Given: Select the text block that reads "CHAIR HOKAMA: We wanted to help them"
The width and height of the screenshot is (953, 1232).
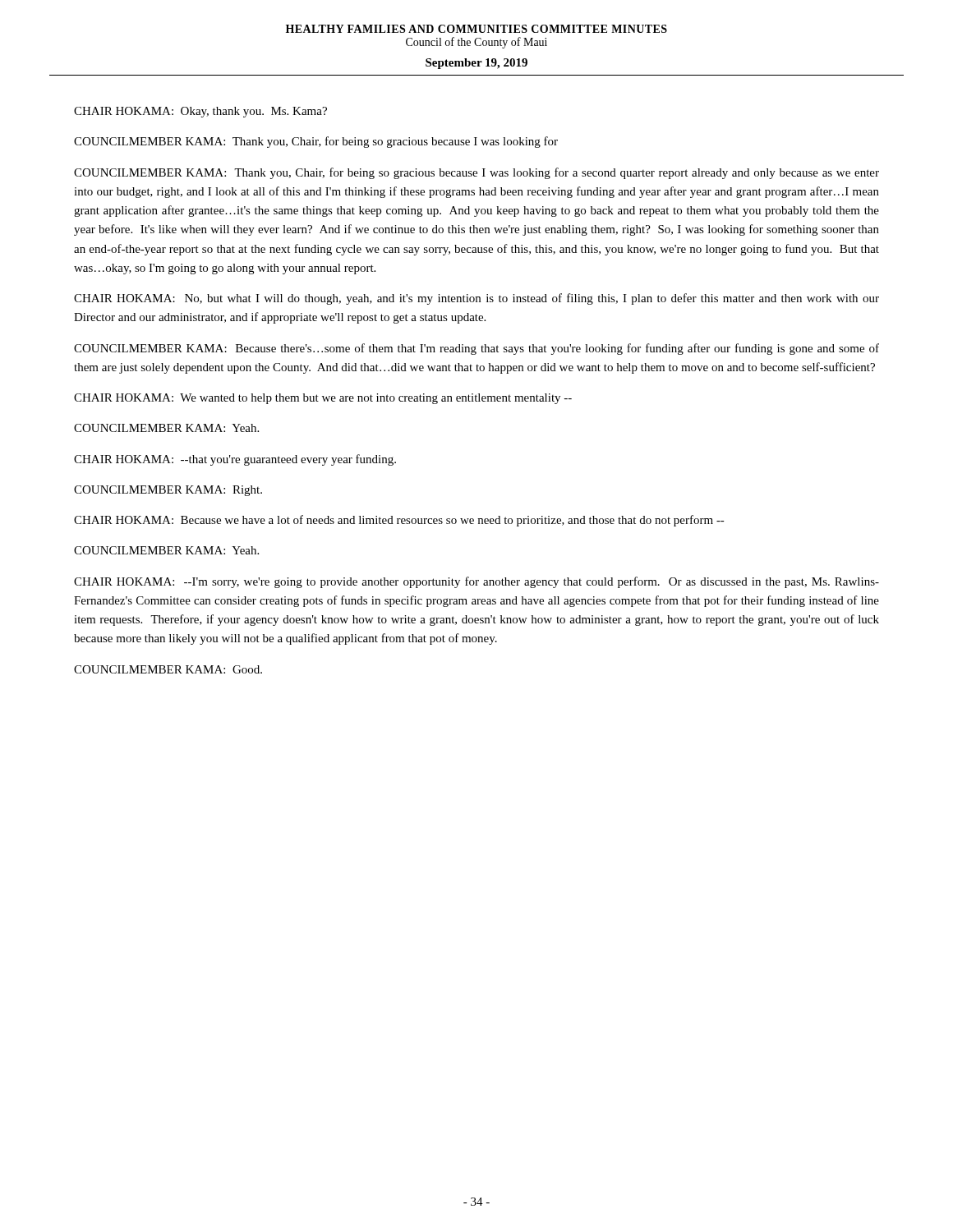Looking at the screenshot, I should coord(323,398).
